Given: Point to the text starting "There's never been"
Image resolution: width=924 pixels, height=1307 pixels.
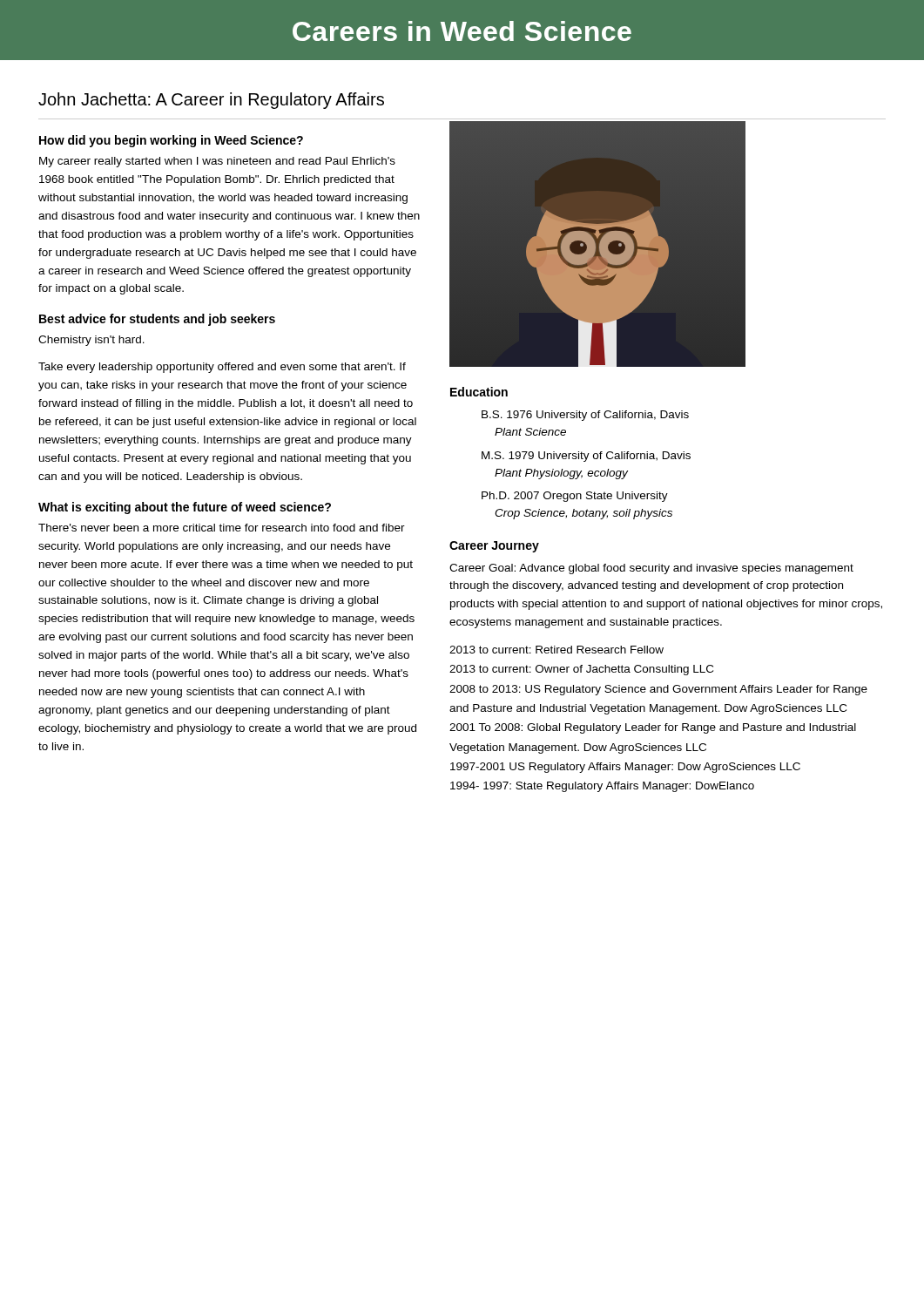Looking at the screenshot, I should click(228, 637).
